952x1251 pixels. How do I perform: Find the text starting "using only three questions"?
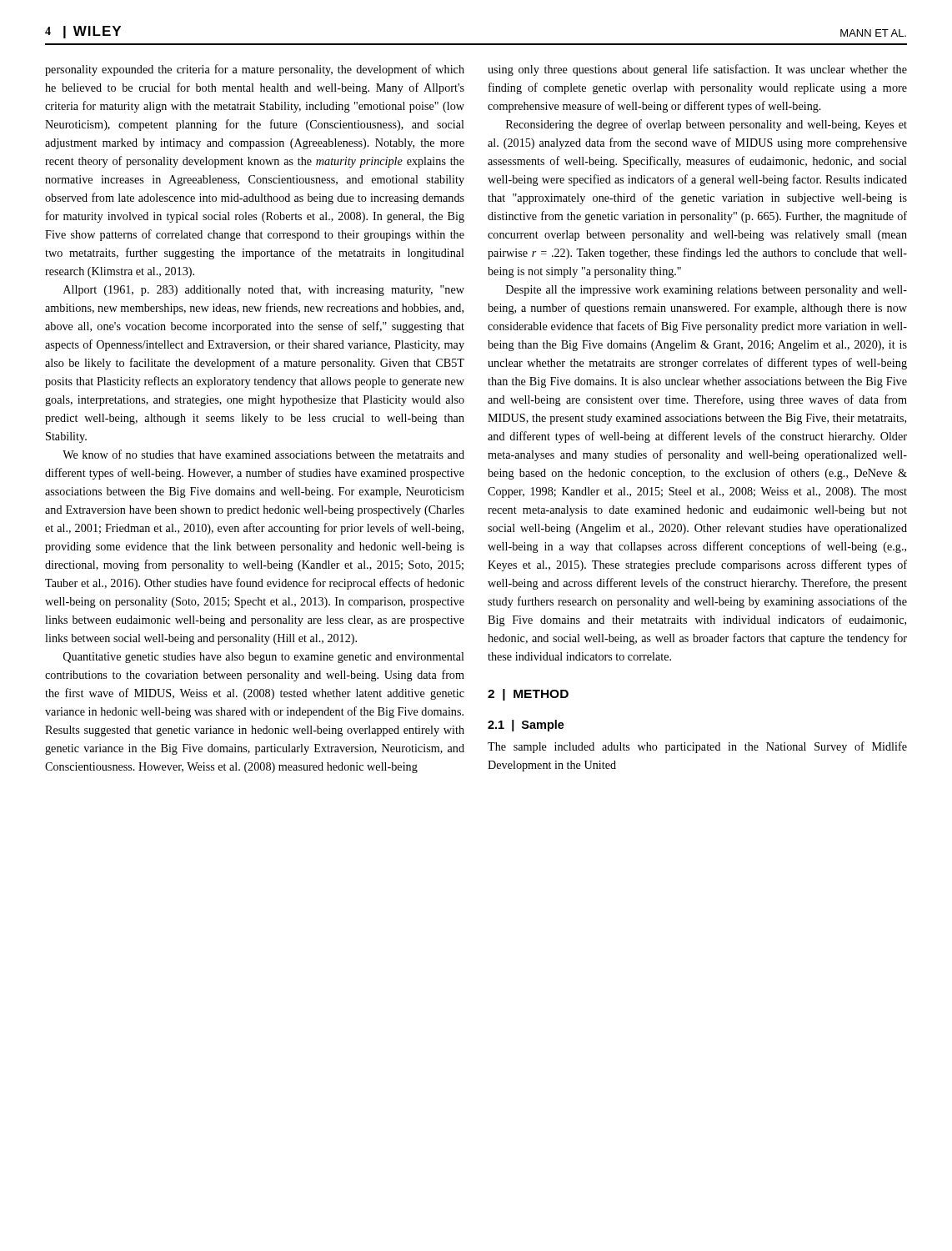pos(697,88)
